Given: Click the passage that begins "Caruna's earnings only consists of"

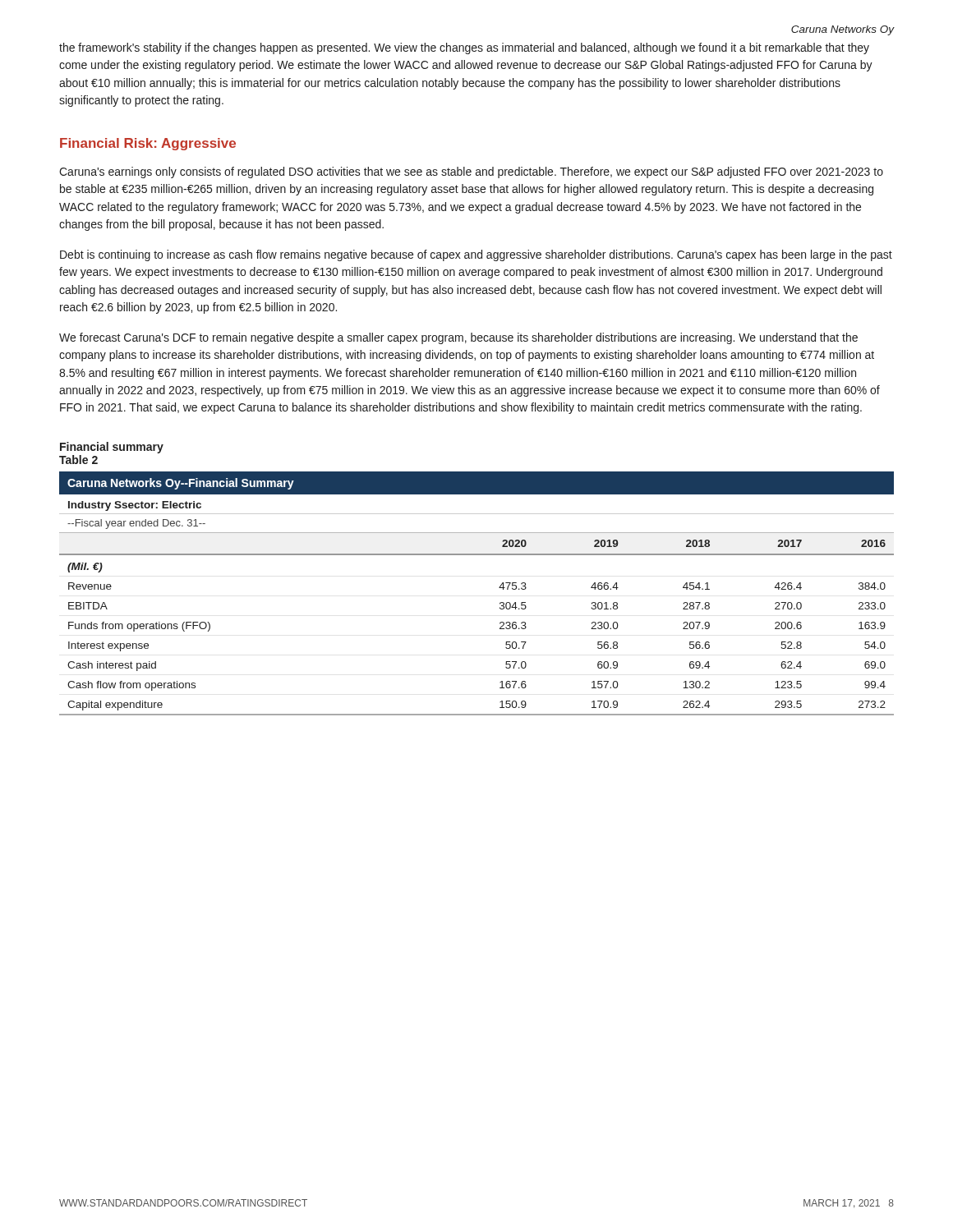Looking at the screenshot, I should pyautogui.click(x=471, y=198).
